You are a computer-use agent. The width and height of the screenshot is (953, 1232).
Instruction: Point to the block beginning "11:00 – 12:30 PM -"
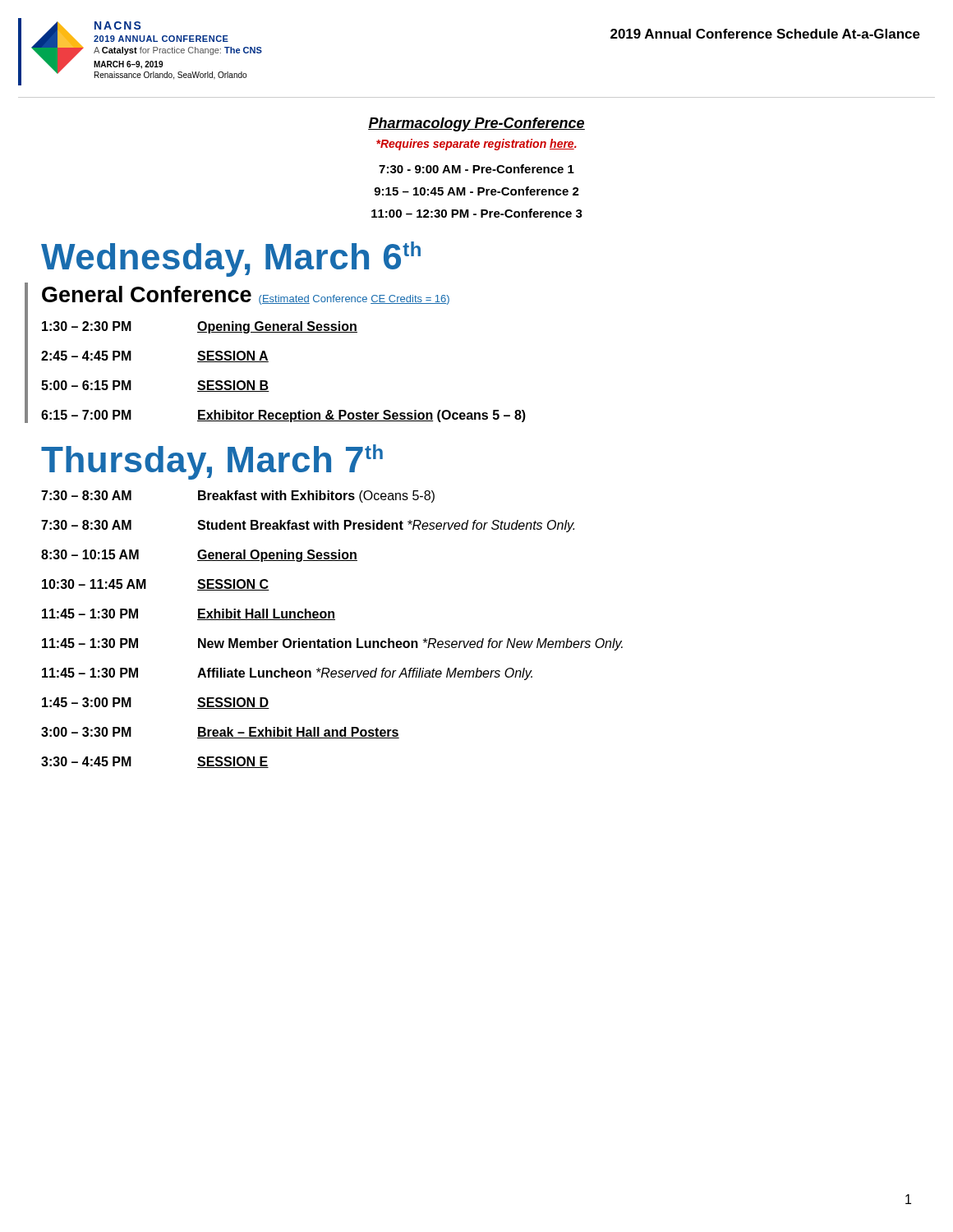[x=476, y=213]
